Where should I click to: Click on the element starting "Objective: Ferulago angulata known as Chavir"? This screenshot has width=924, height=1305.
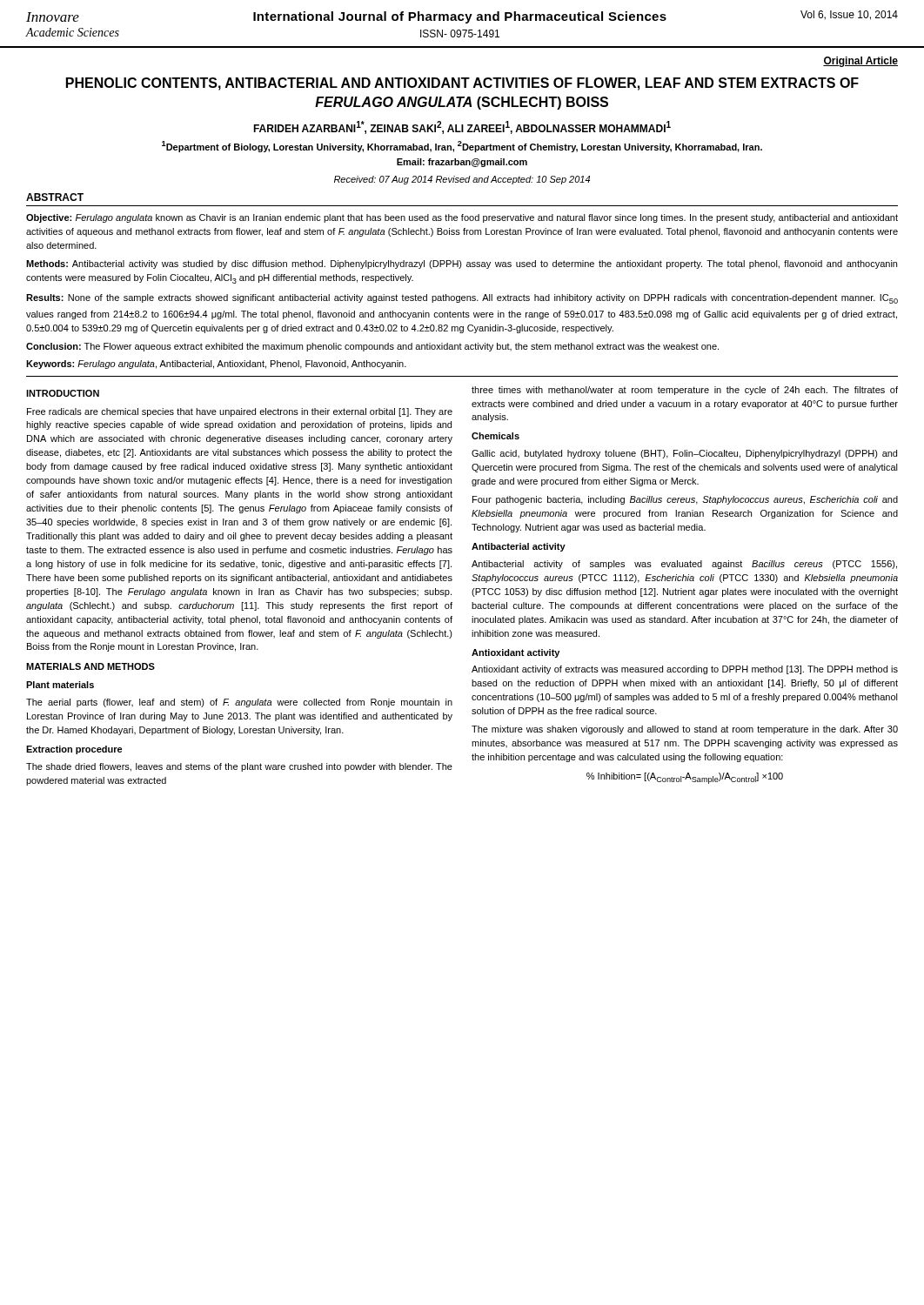(x=462, y=231)
